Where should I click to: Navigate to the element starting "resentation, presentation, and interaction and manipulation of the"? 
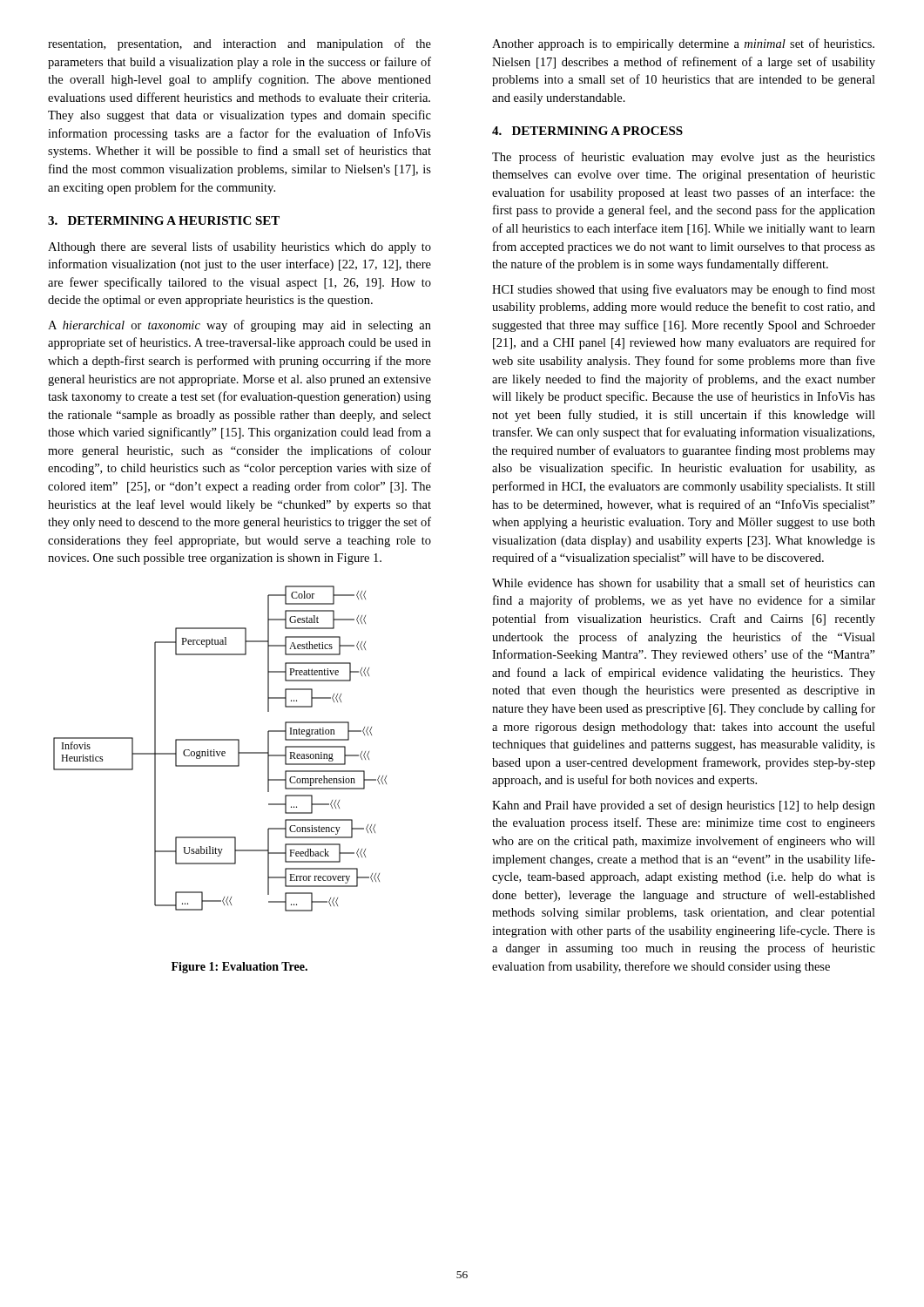point(239,116)
